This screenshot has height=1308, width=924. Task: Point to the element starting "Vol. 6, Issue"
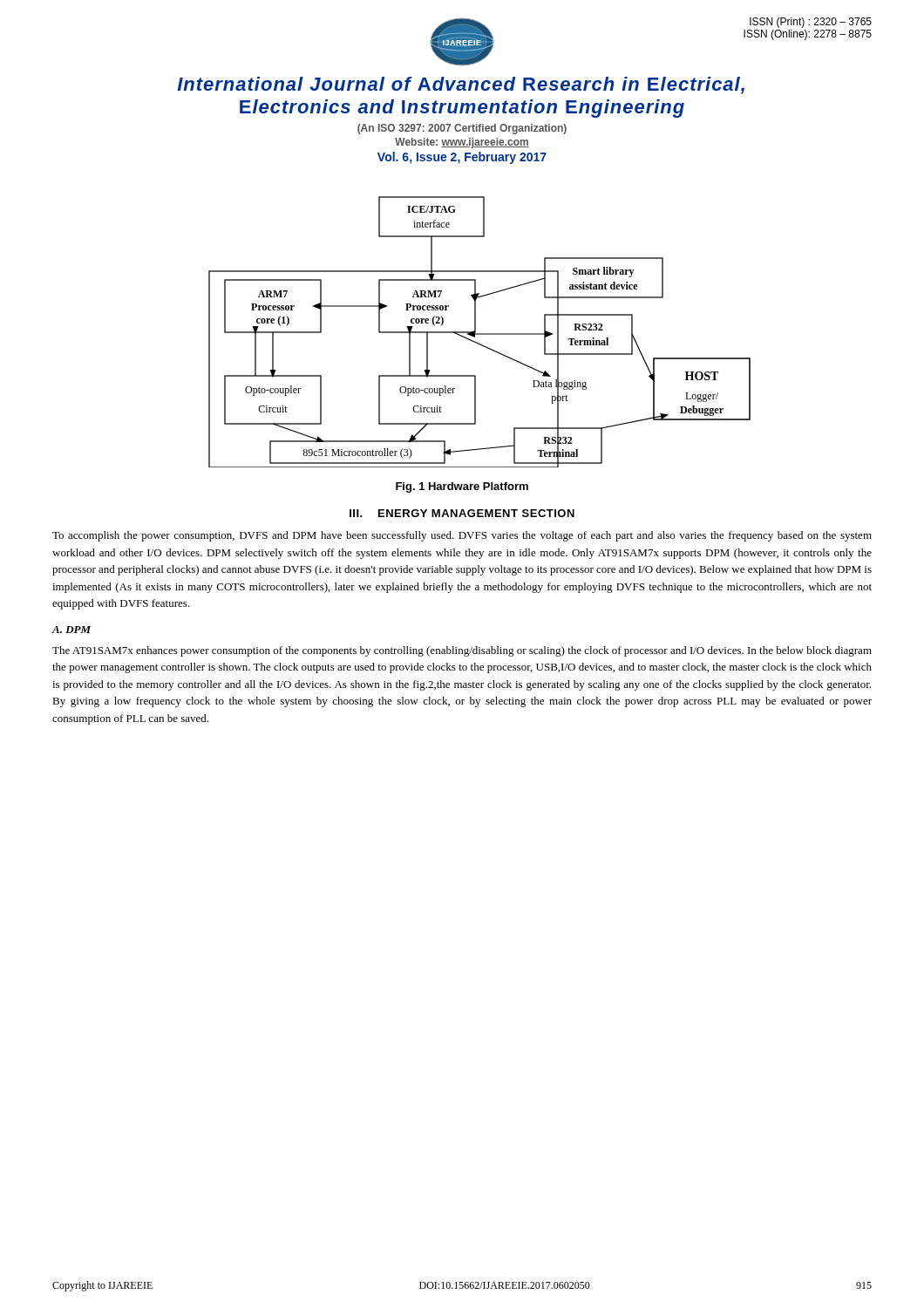(462, 157)
